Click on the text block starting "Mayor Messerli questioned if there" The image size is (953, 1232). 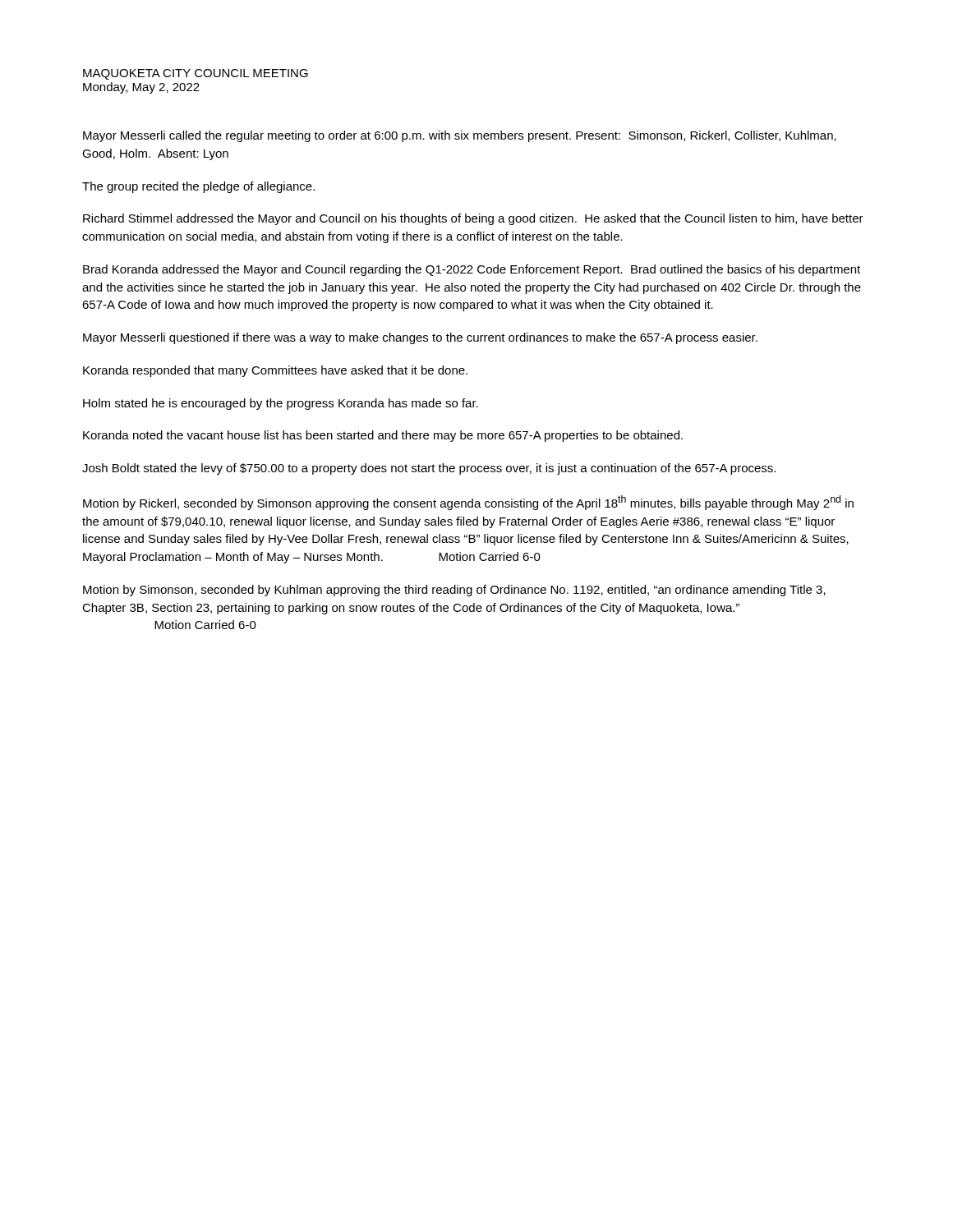click(x=420, y=337)
